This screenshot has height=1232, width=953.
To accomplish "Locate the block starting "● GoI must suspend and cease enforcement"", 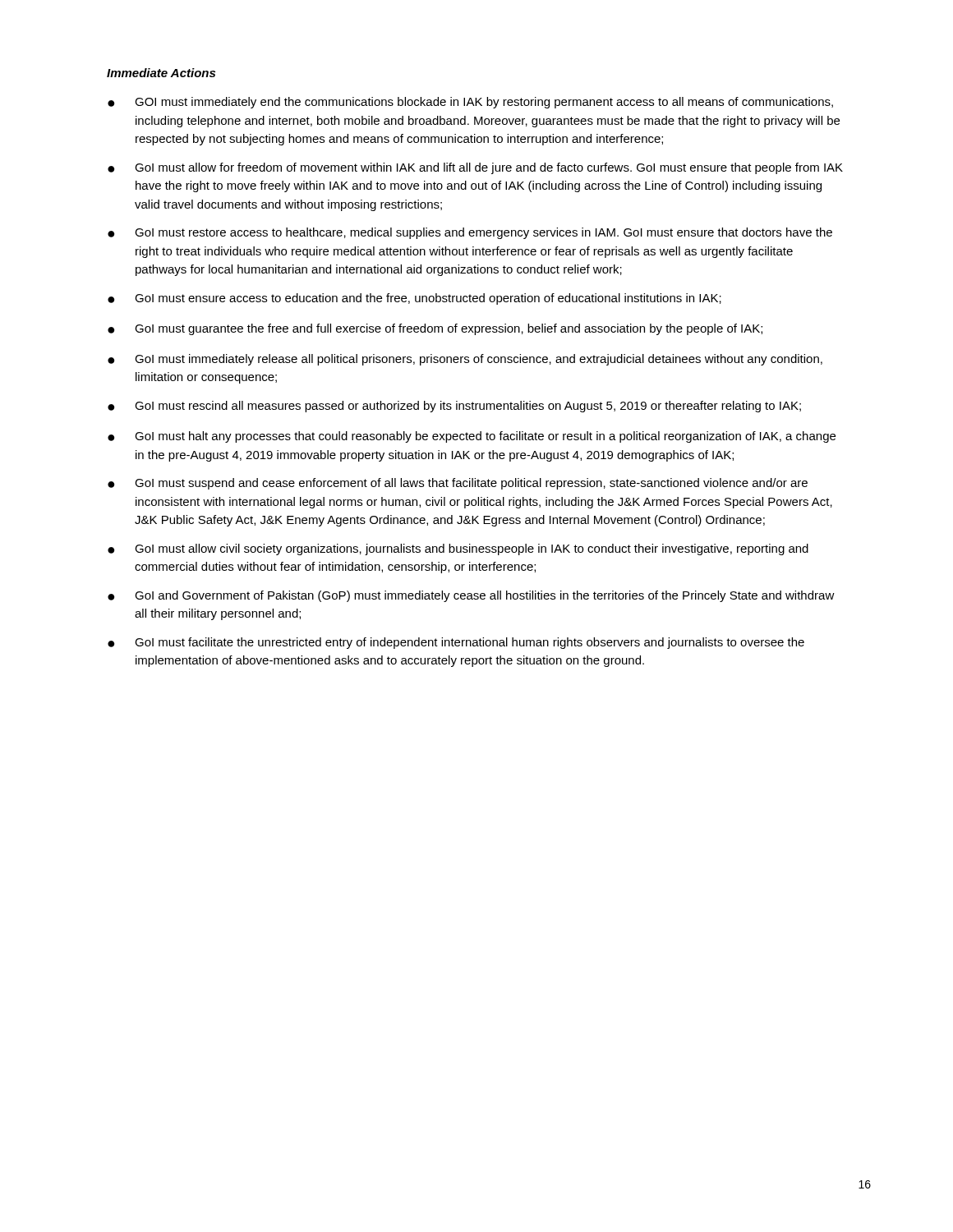I will click(476, 502).
